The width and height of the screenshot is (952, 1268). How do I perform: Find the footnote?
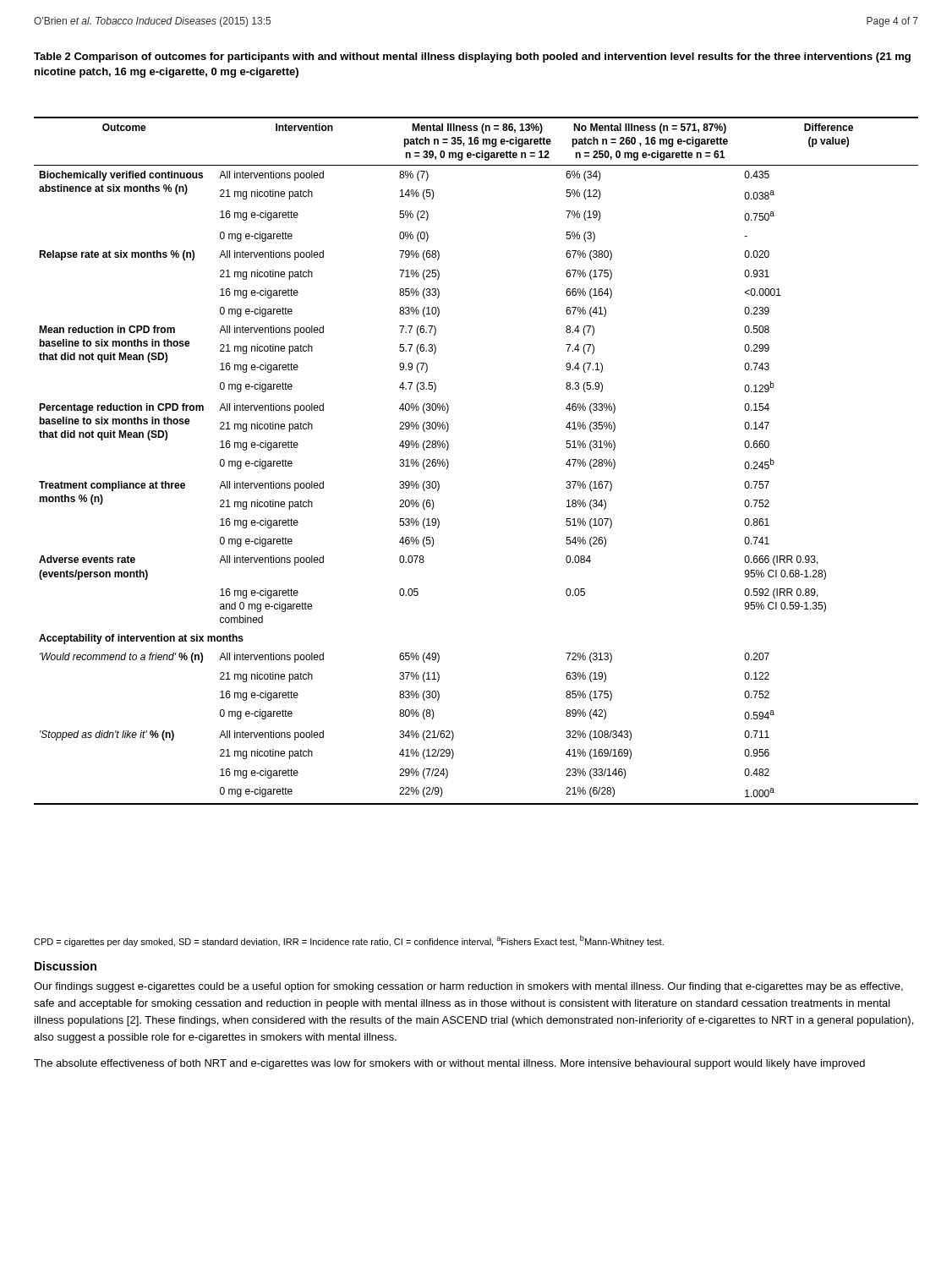click(349, 940)
